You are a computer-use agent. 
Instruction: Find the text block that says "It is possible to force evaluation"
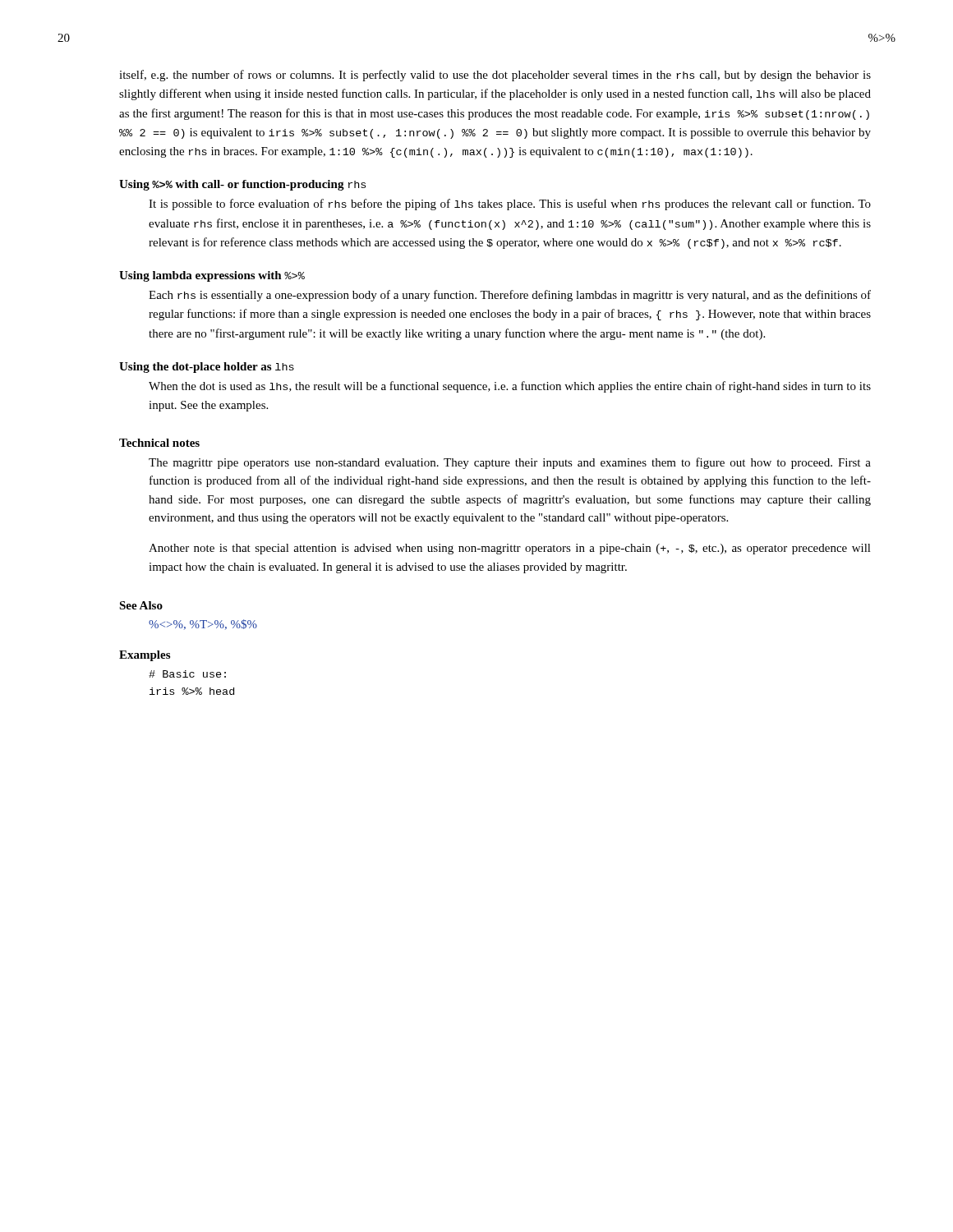(x=510, y=224)
